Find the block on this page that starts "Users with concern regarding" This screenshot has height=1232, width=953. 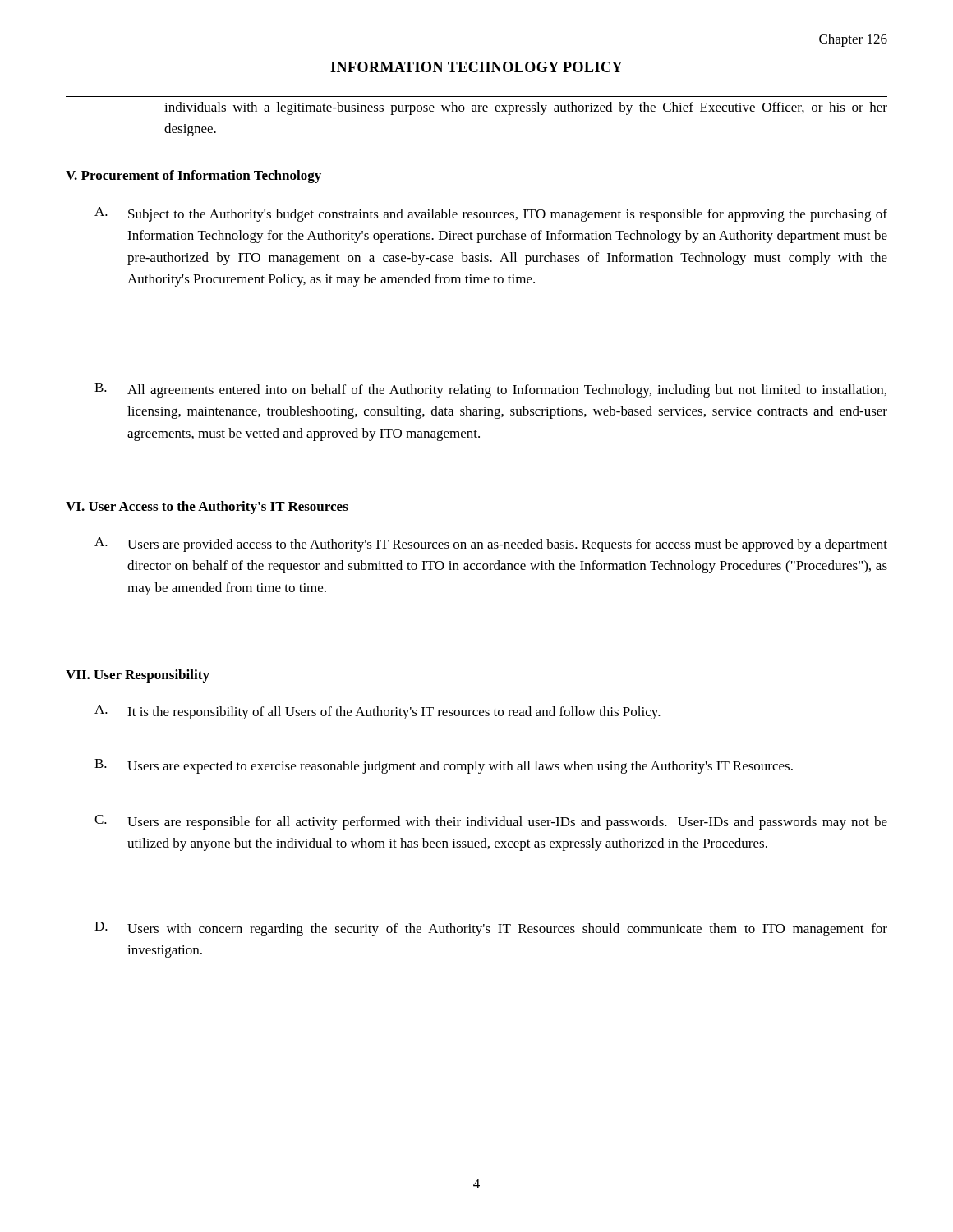pyautogui.click(x=507, y=939)
